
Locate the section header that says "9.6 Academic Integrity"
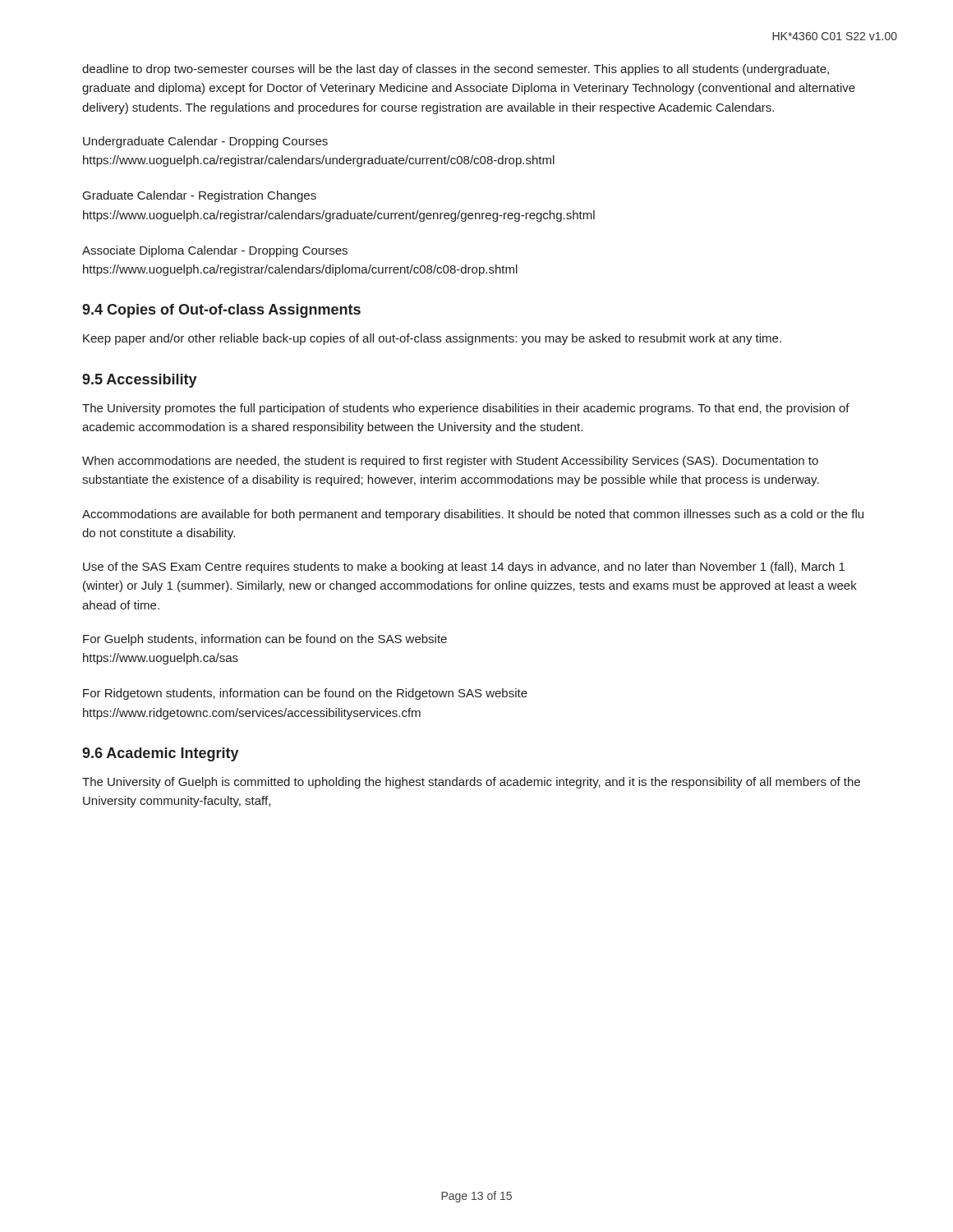click(160, 753)
